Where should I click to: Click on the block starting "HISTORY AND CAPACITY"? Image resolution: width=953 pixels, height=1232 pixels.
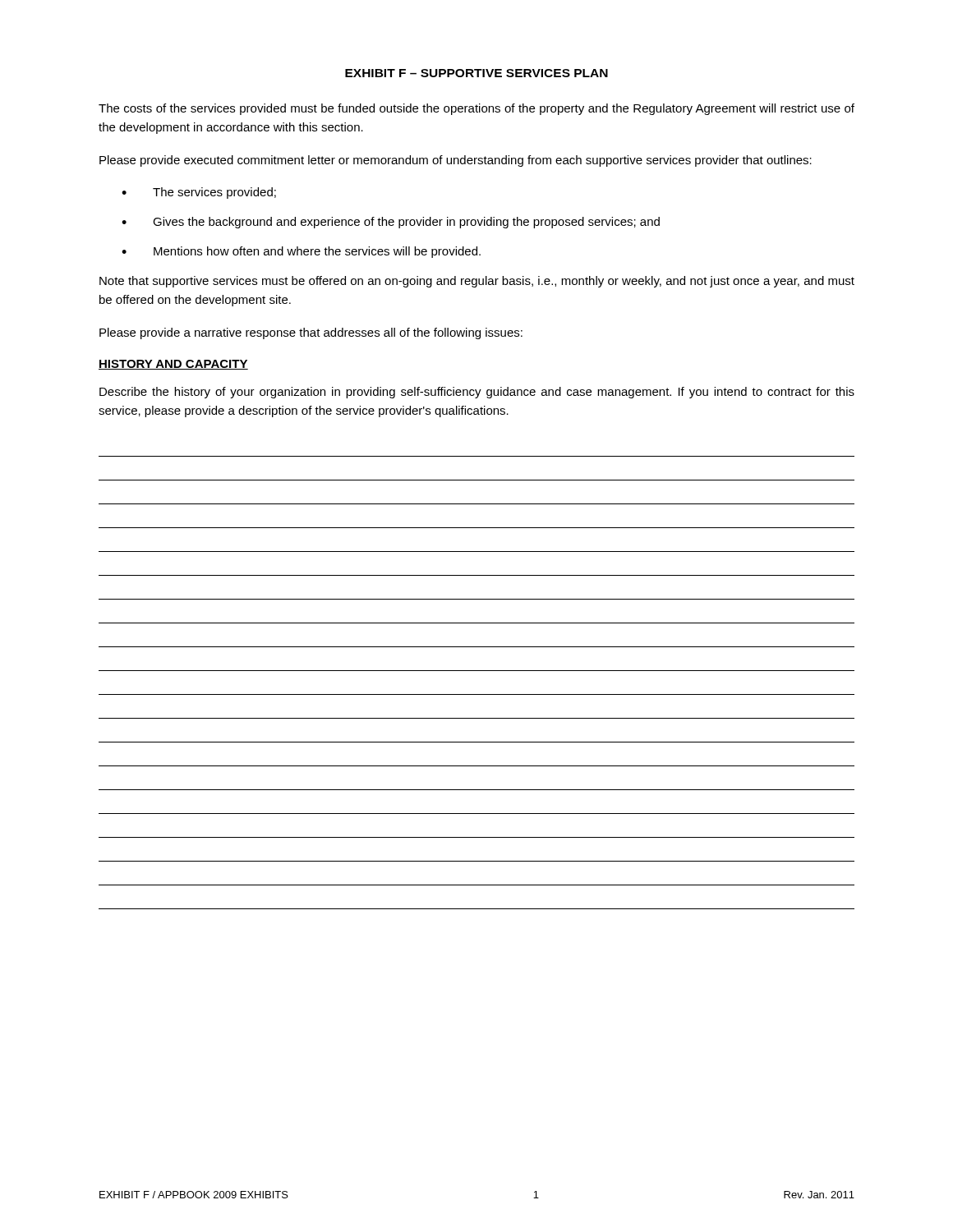[x=173, y=363]
